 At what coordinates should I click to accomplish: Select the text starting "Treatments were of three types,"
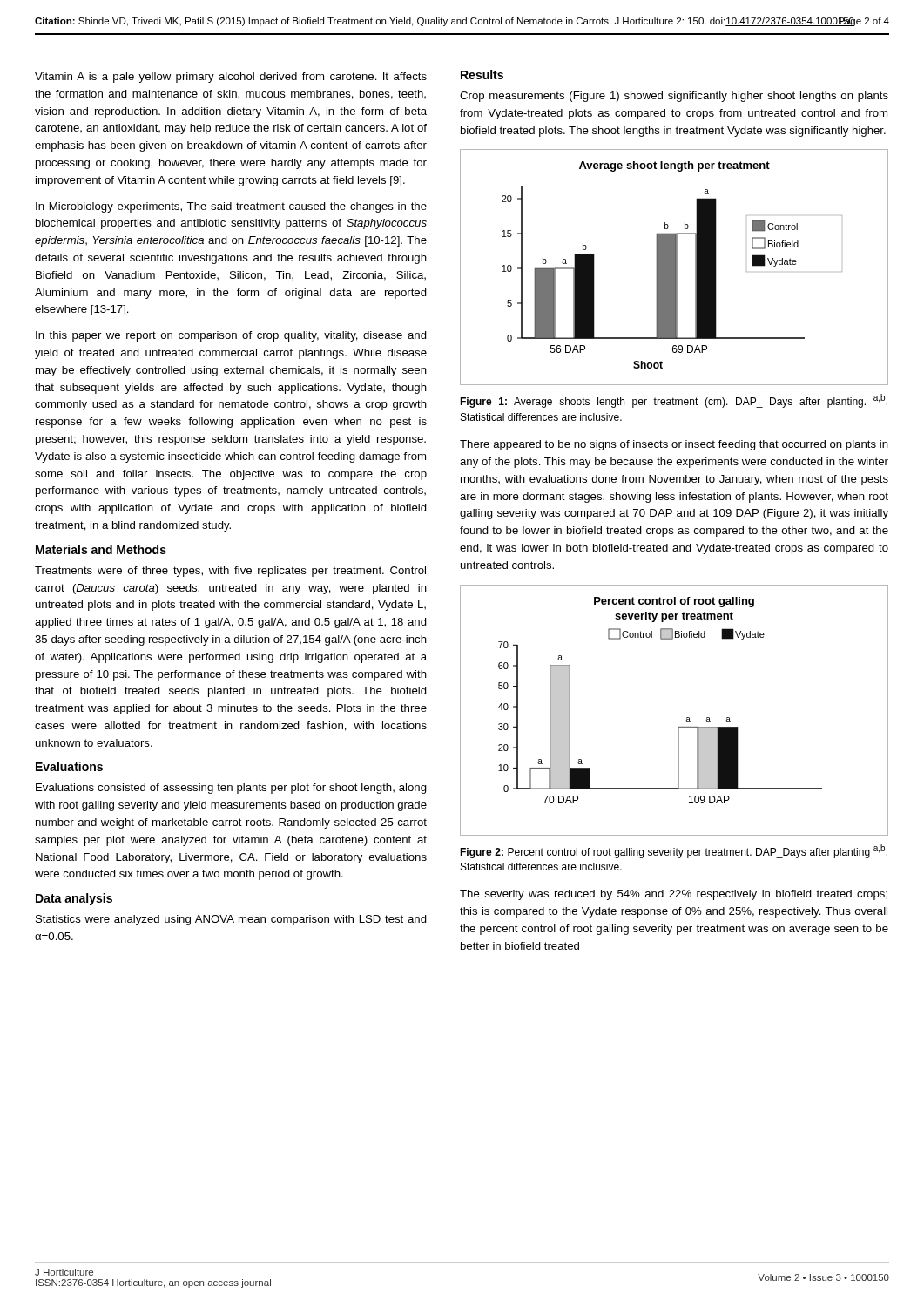[x=231, y=656]
